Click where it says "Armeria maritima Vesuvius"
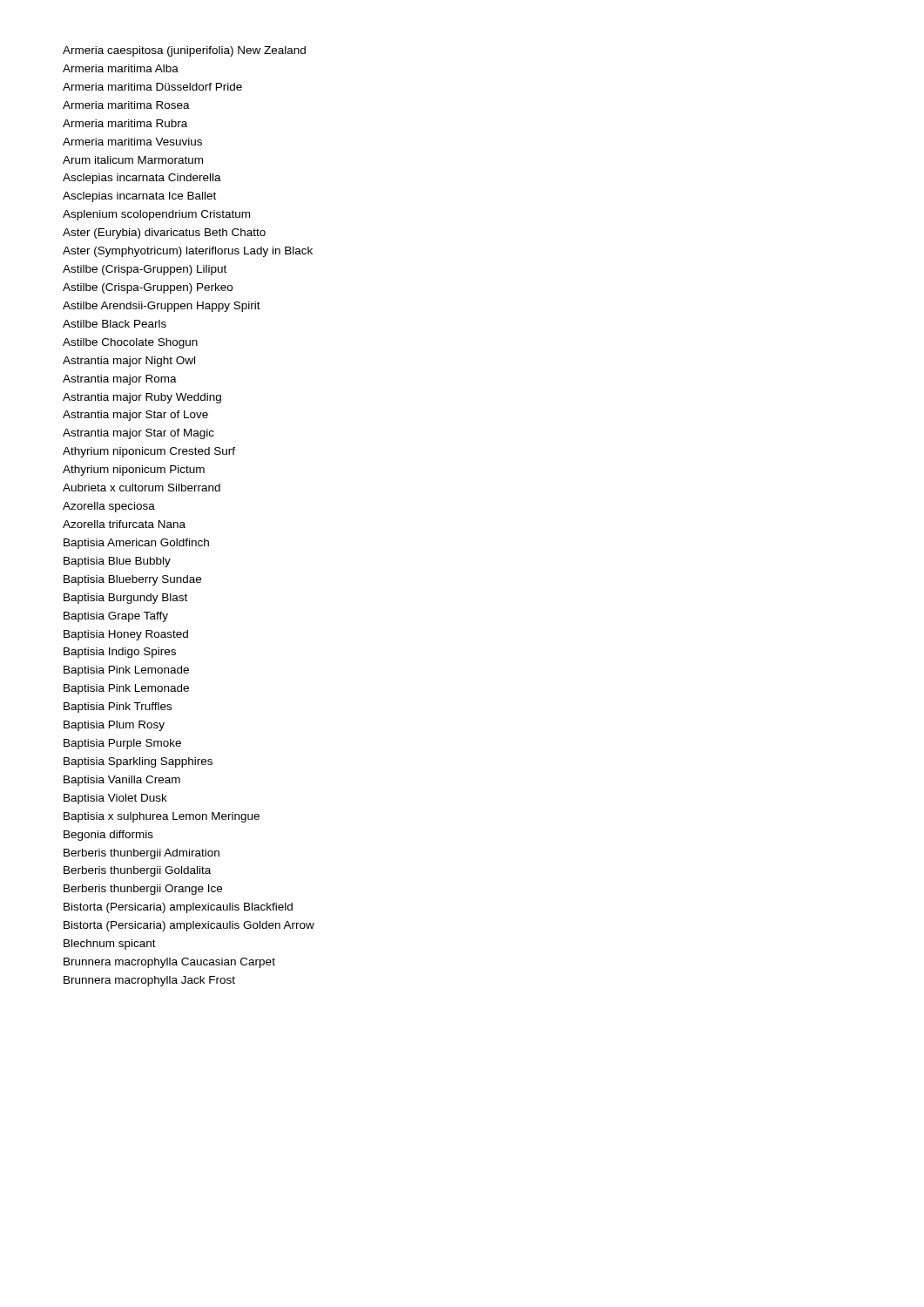The height and width of the screenshot is (1307, 924). pos(133,141)
